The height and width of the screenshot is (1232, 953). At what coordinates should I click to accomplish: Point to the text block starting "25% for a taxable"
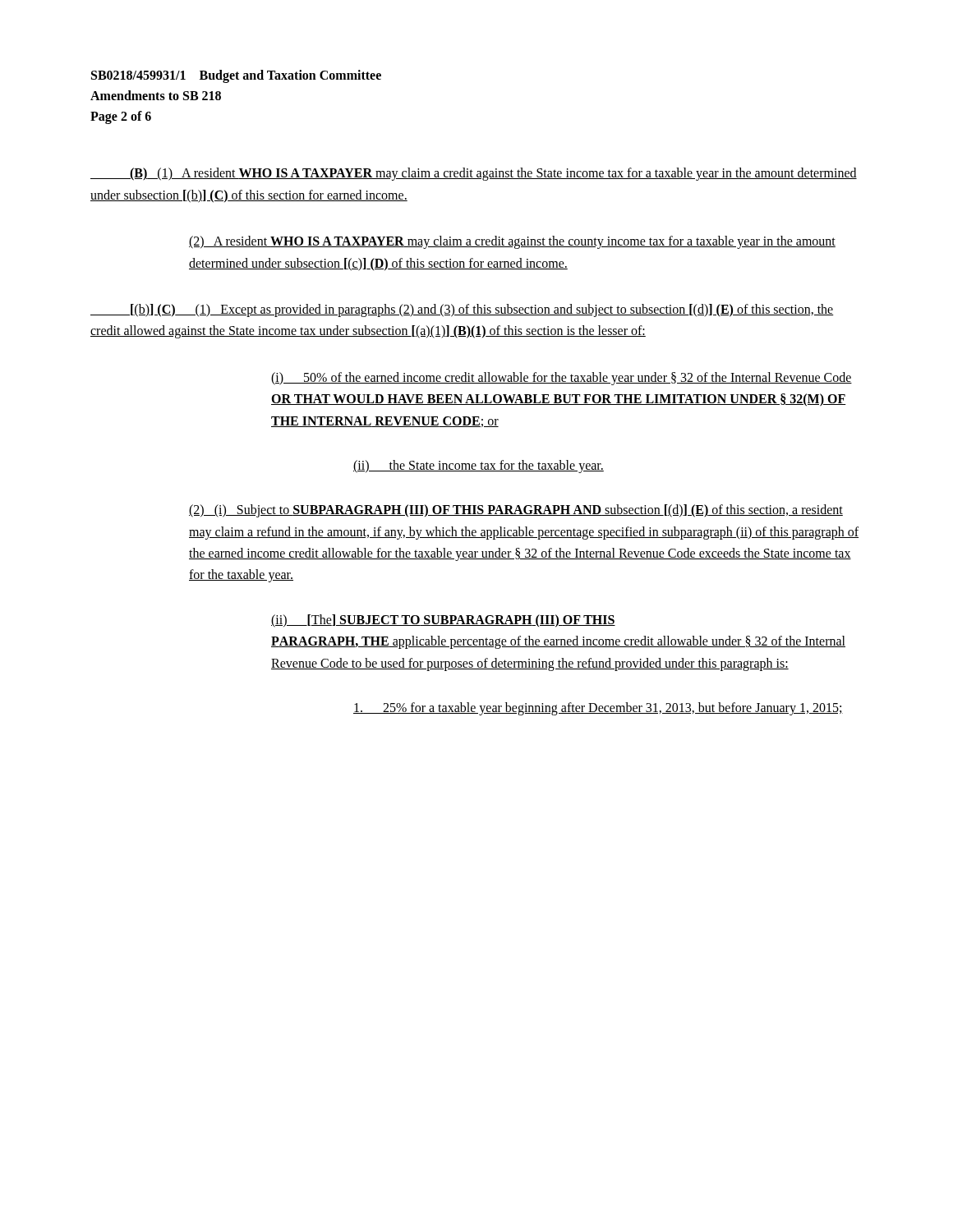tap(598, 708)
